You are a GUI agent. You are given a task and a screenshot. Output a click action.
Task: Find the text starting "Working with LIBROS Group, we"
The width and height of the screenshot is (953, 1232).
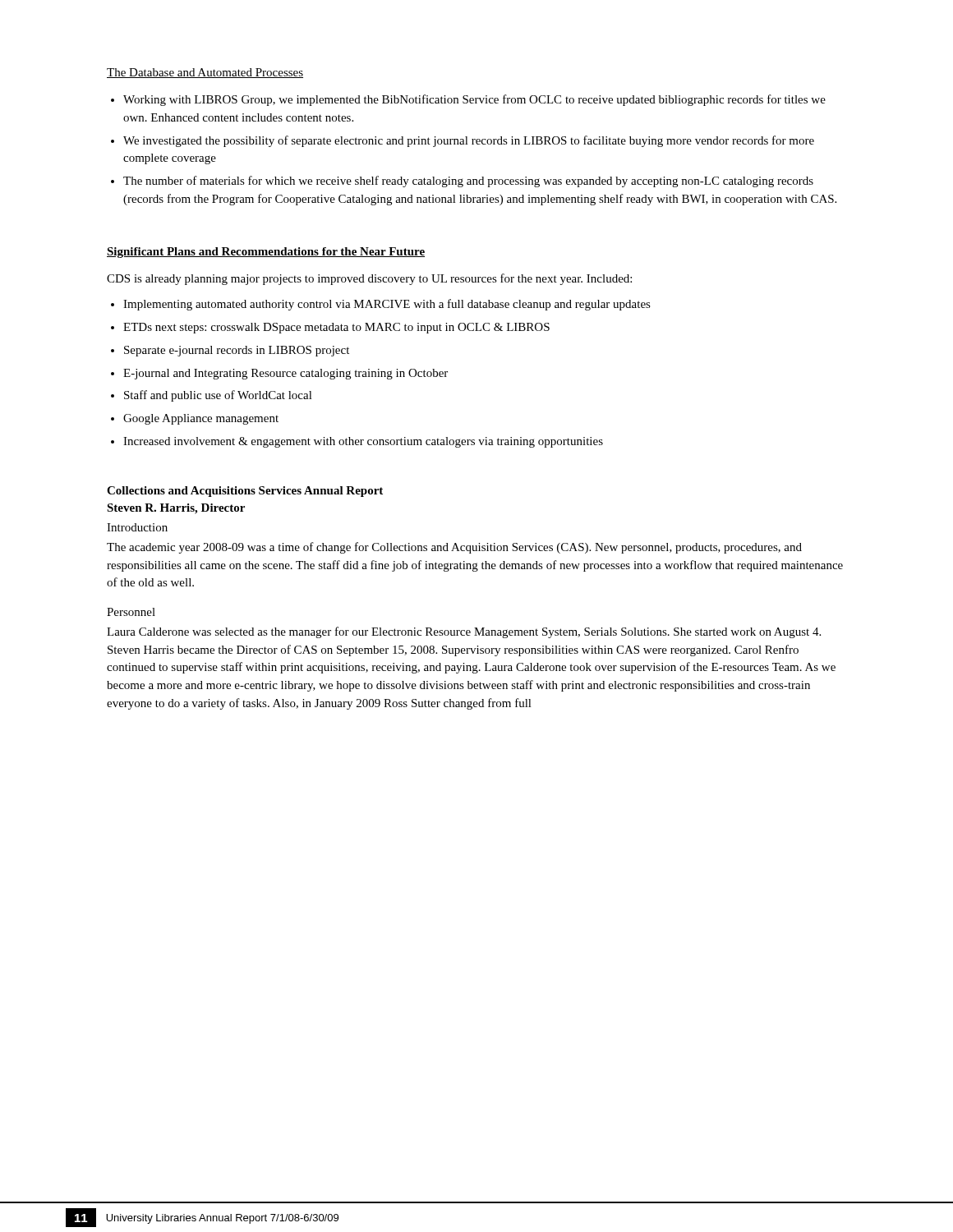click(474, 108)
